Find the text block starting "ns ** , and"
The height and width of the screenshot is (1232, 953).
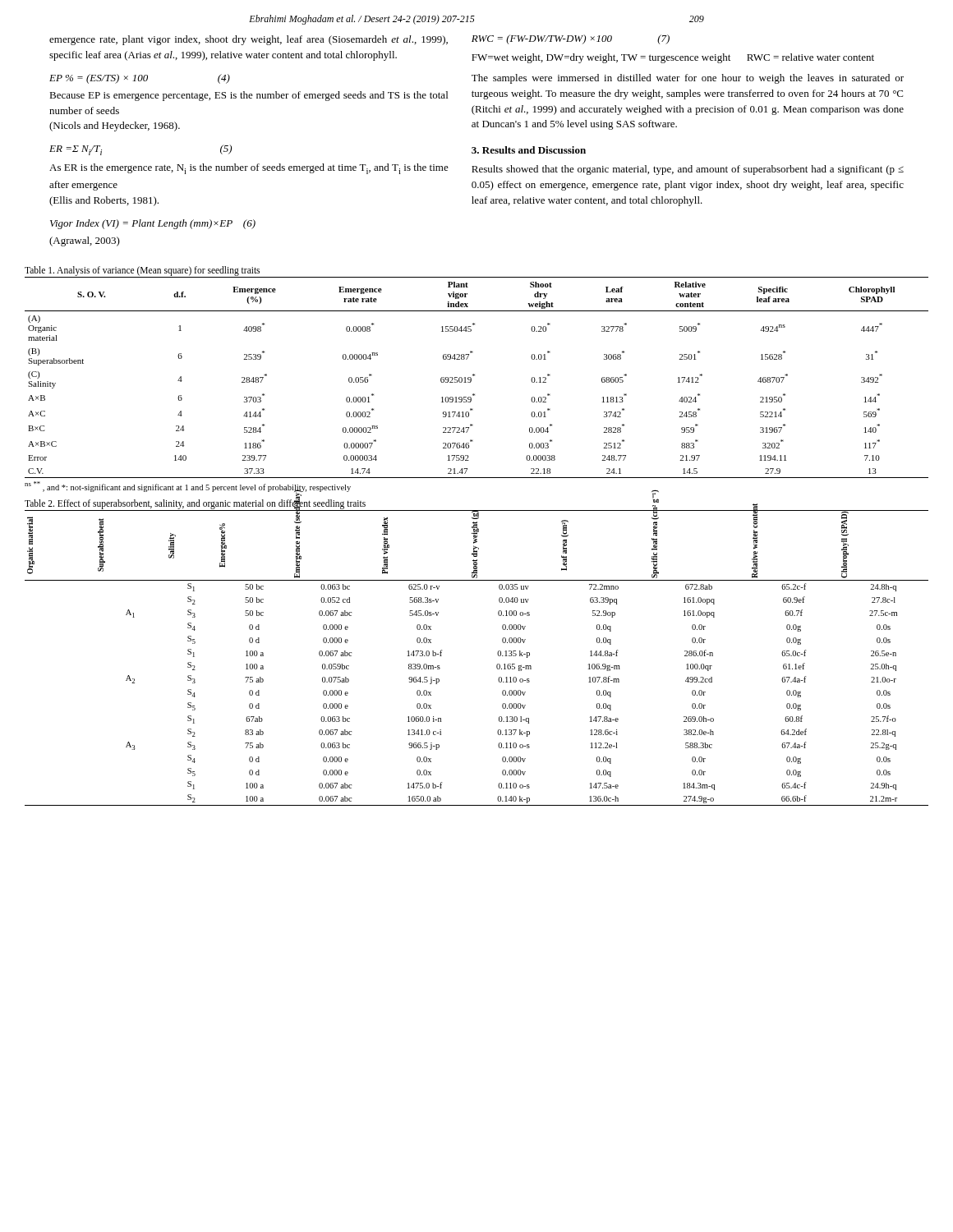[188, 486]
